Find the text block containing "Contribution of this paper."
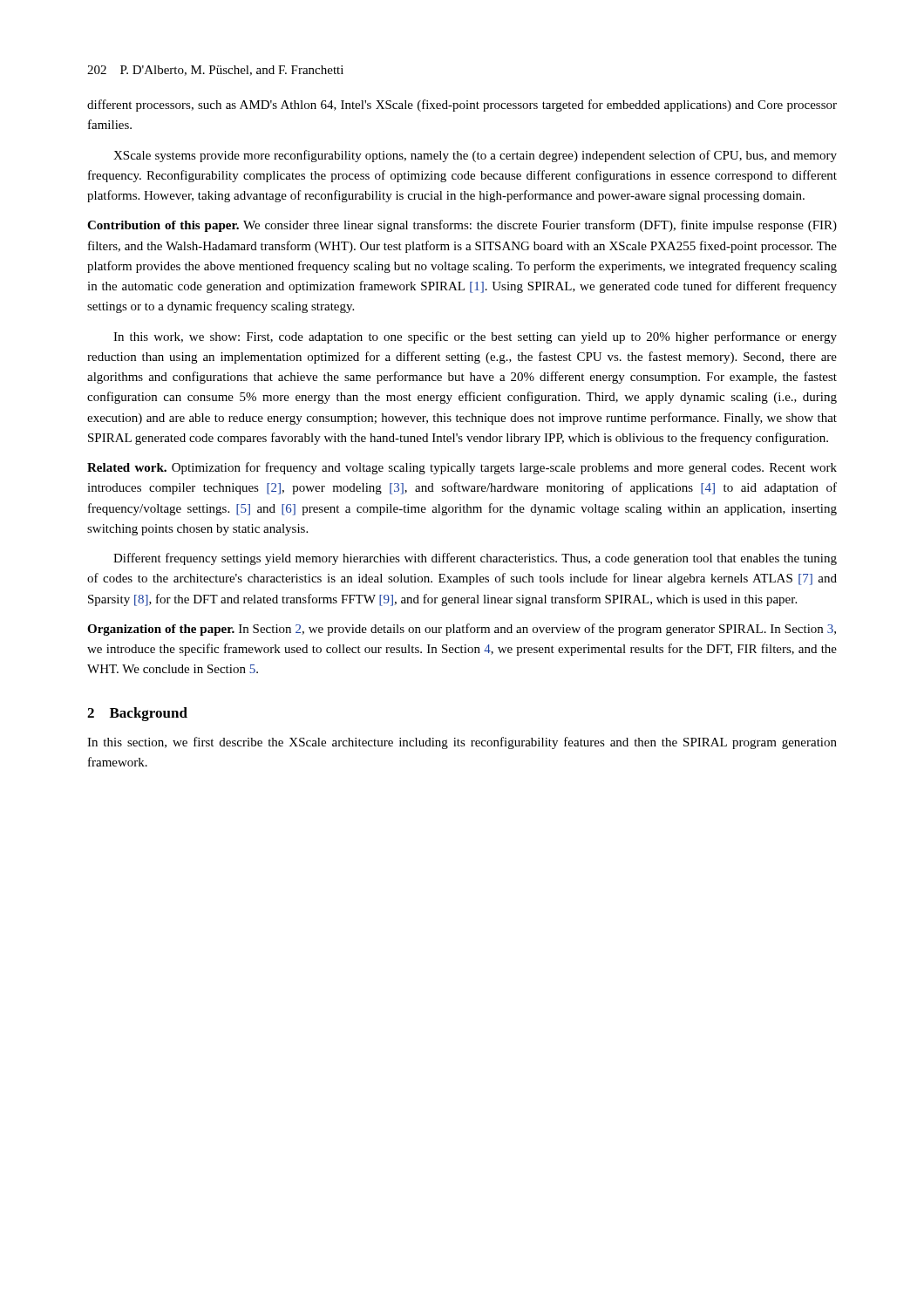Screen dimensions: 1308x924 (x=462, y=266)
